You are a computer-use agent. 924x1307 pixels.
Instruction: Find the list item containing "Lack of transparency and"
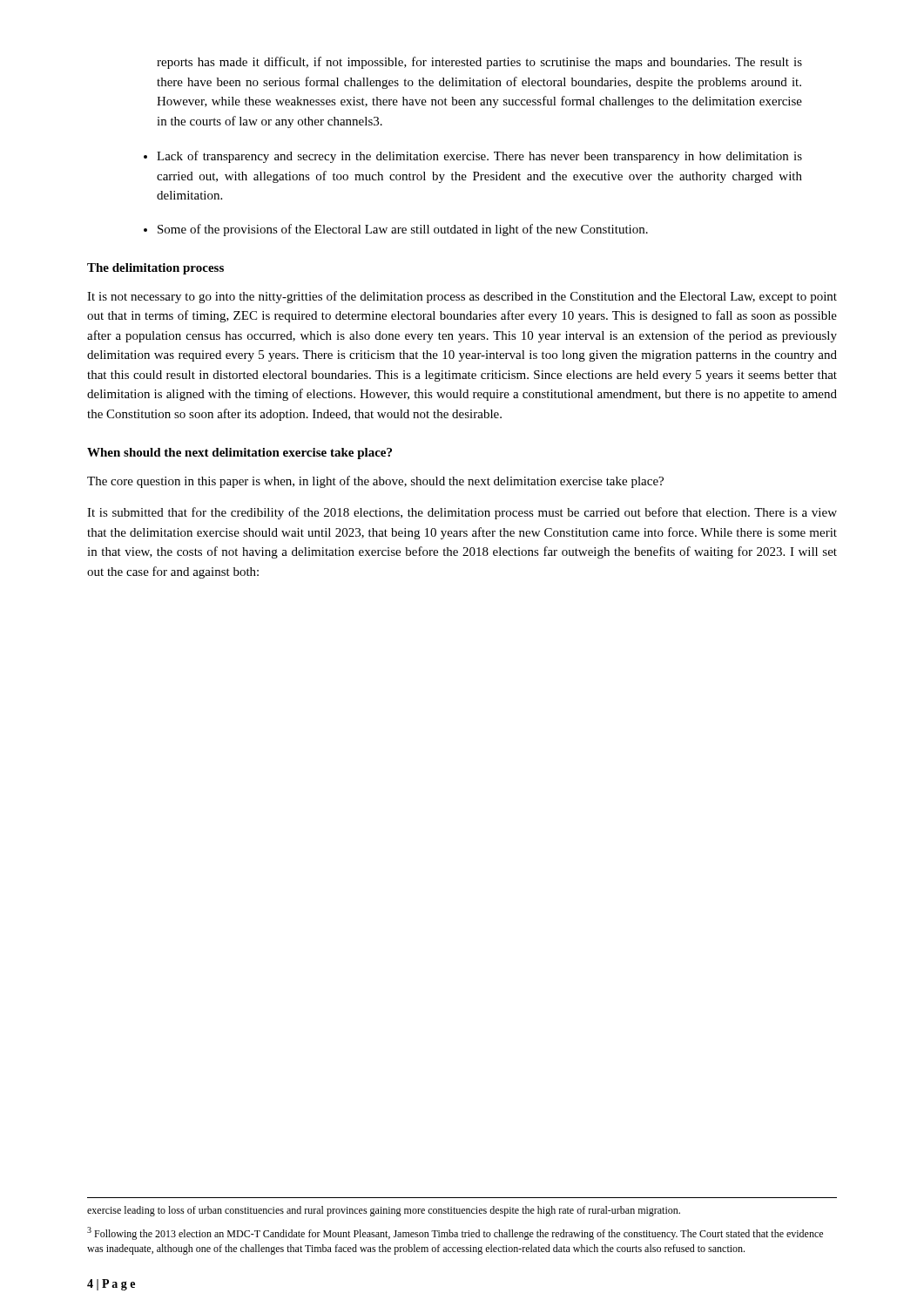coord(479,176)
